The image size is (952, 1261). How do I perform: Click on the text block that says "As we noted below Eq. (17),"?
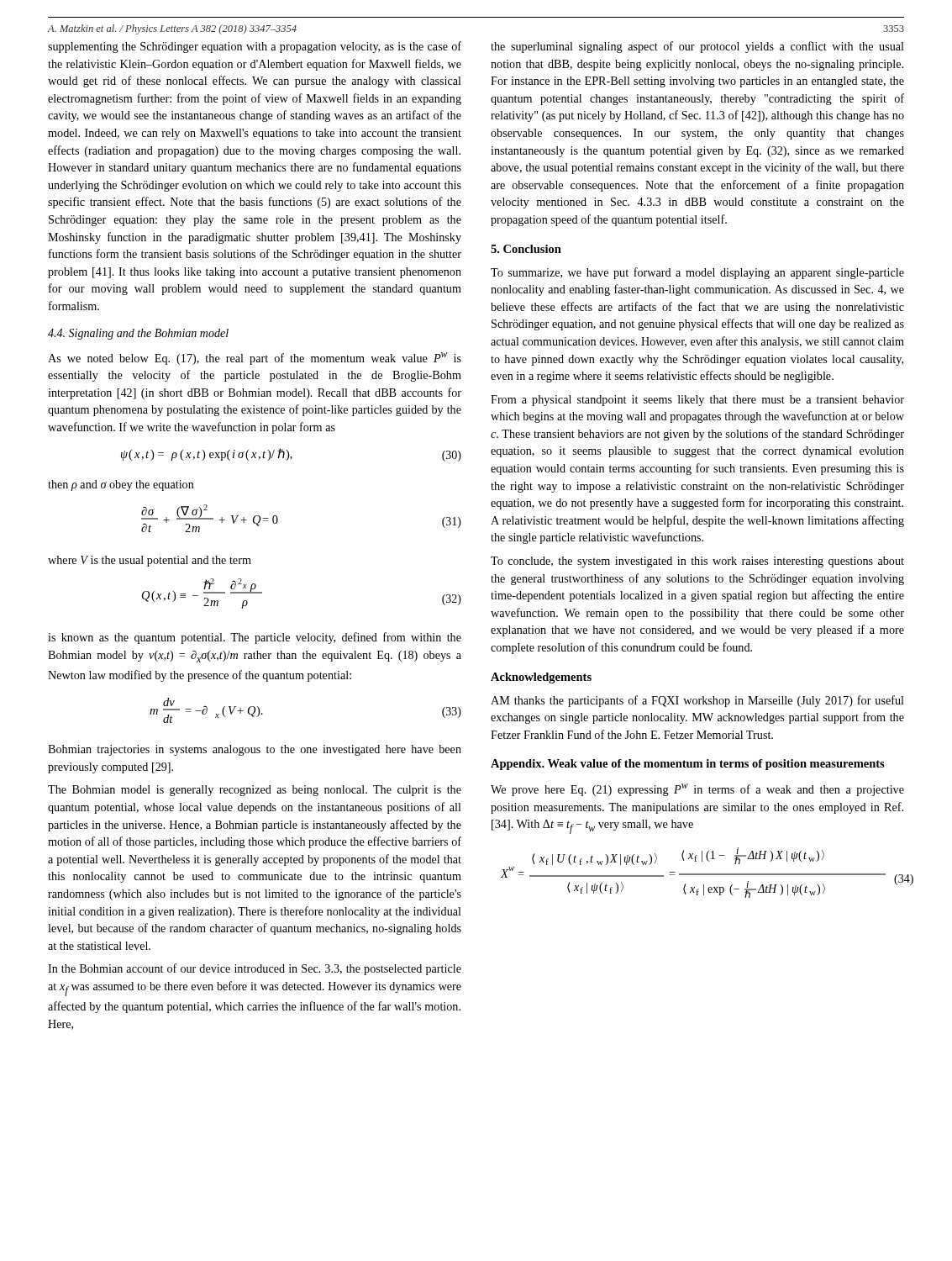[x=255, y=391]
